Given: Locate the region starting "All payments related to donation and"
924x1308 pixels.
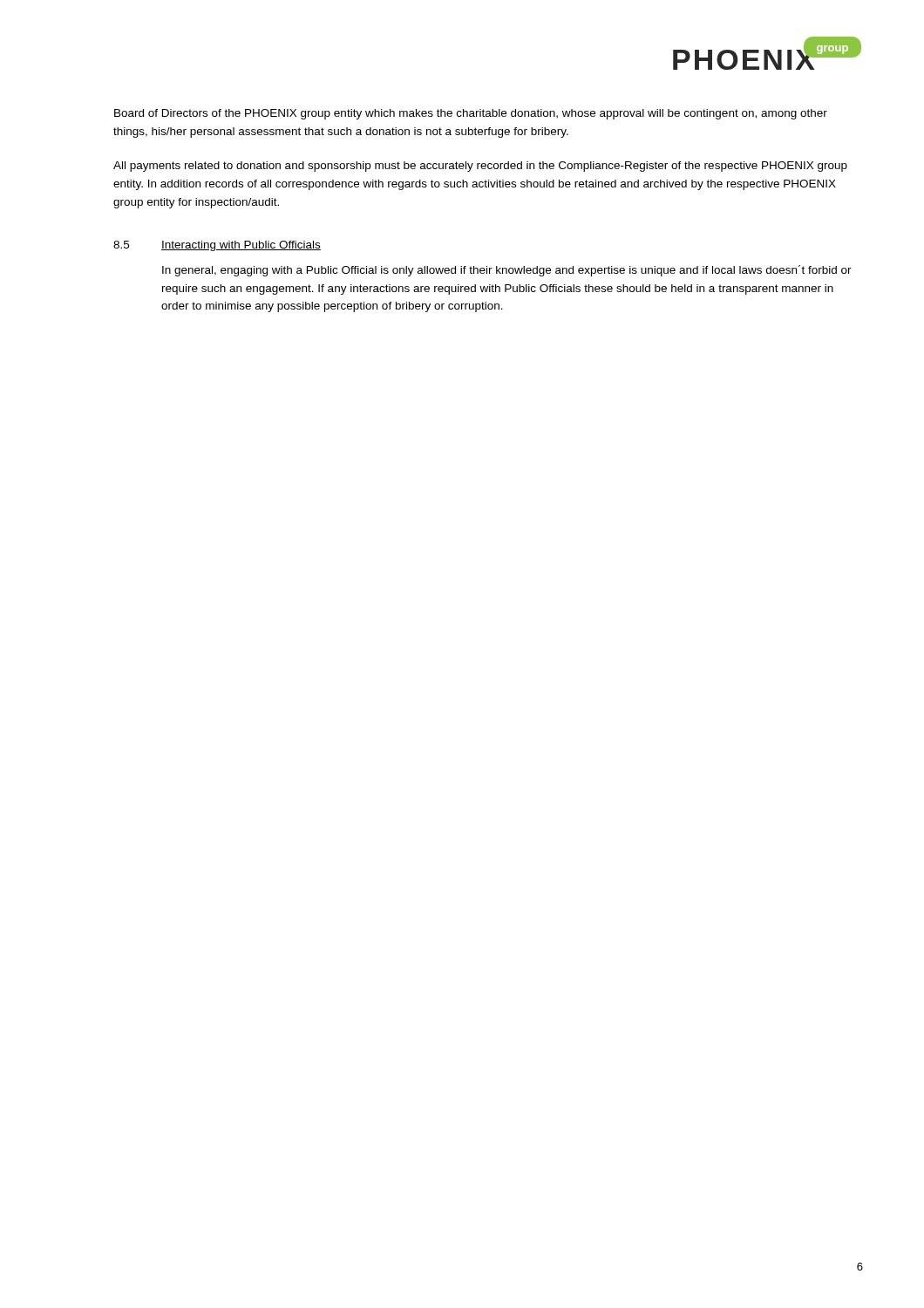Looking at the screenshot, I should click(x=480, y=183).
